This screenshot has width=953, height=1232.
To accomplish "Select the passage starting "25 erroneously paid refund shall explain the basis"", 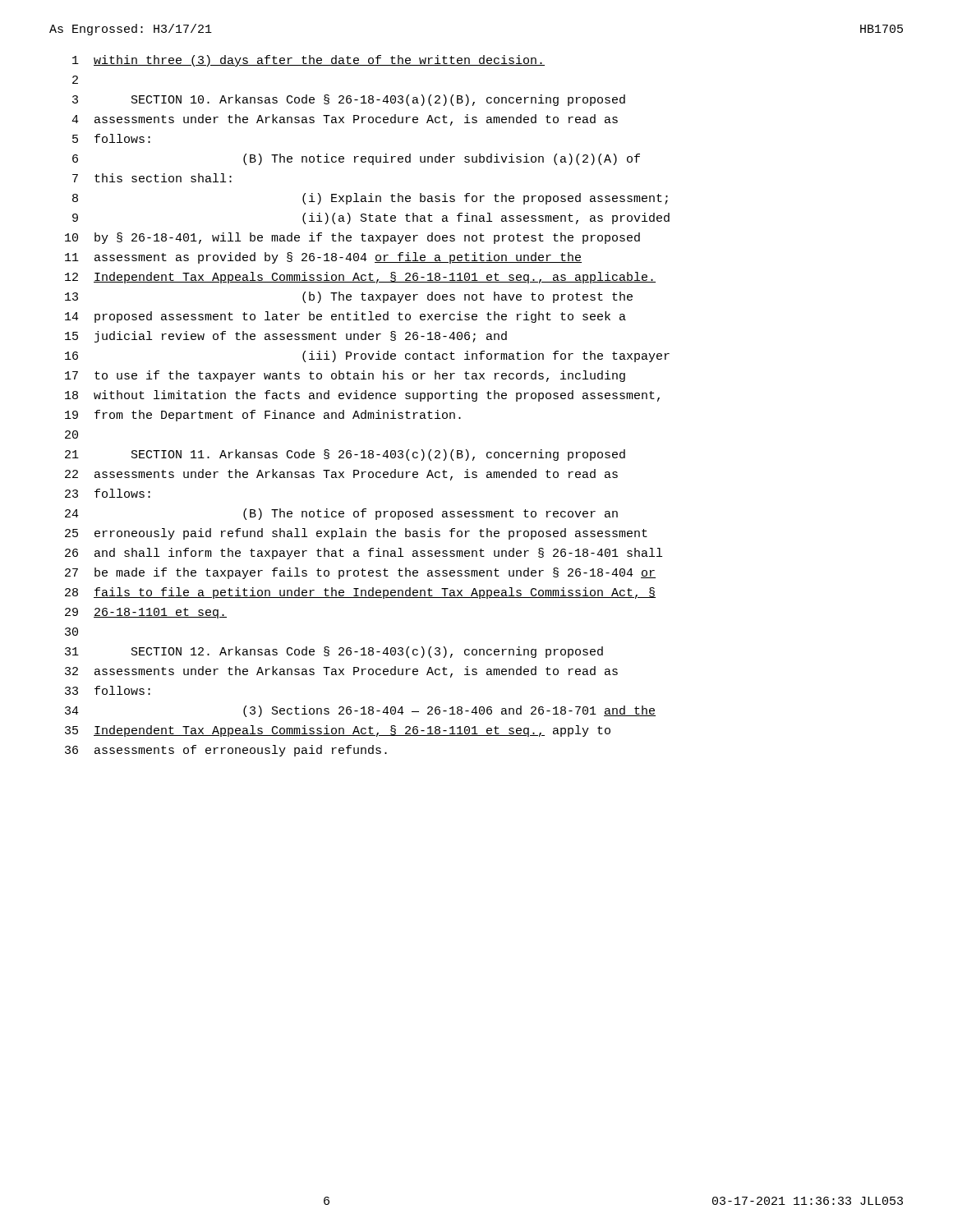I will [476, 535].
